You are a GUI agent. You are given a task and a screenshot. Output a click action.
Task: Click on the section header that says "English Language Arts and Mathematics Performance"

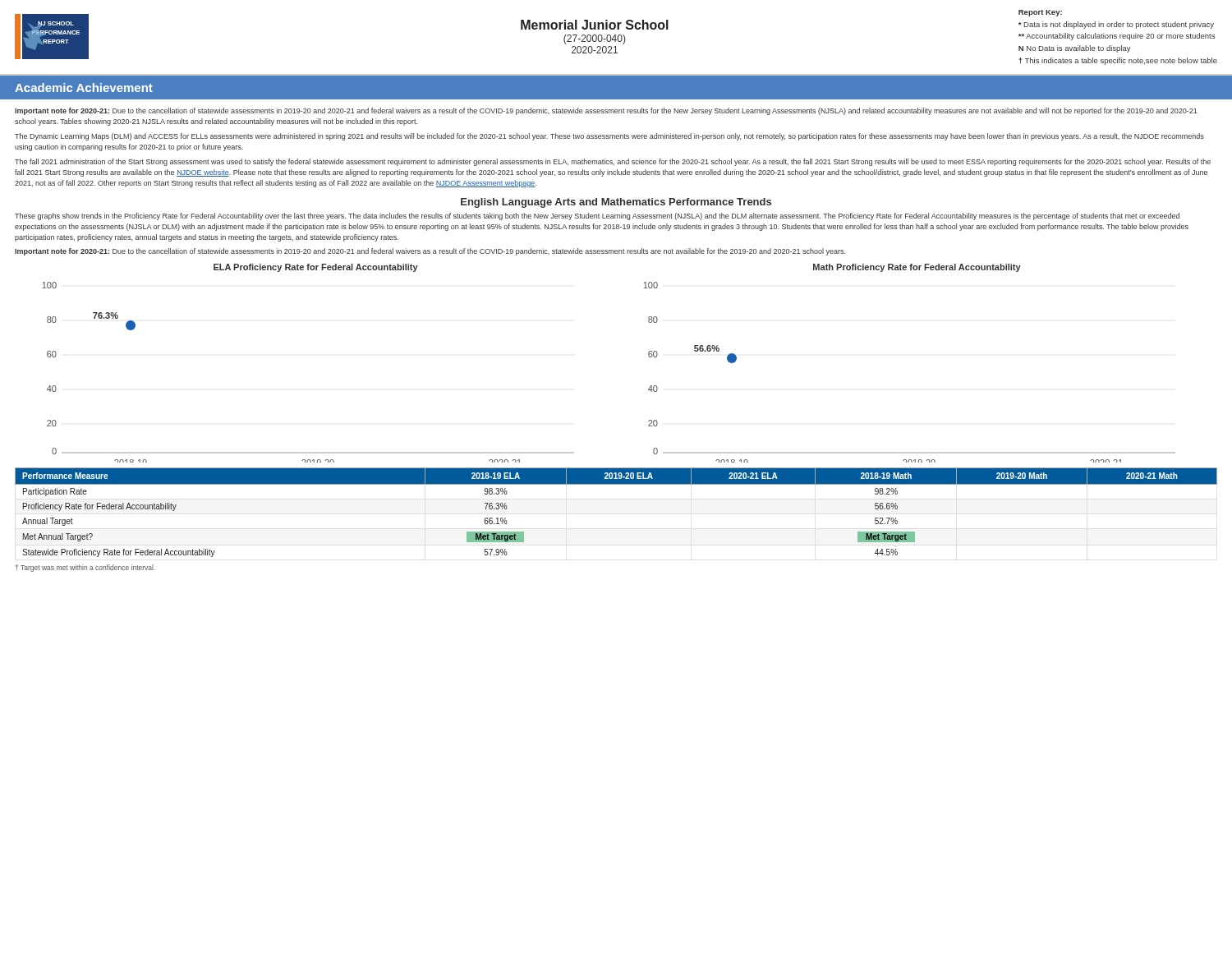click(616, 202)
